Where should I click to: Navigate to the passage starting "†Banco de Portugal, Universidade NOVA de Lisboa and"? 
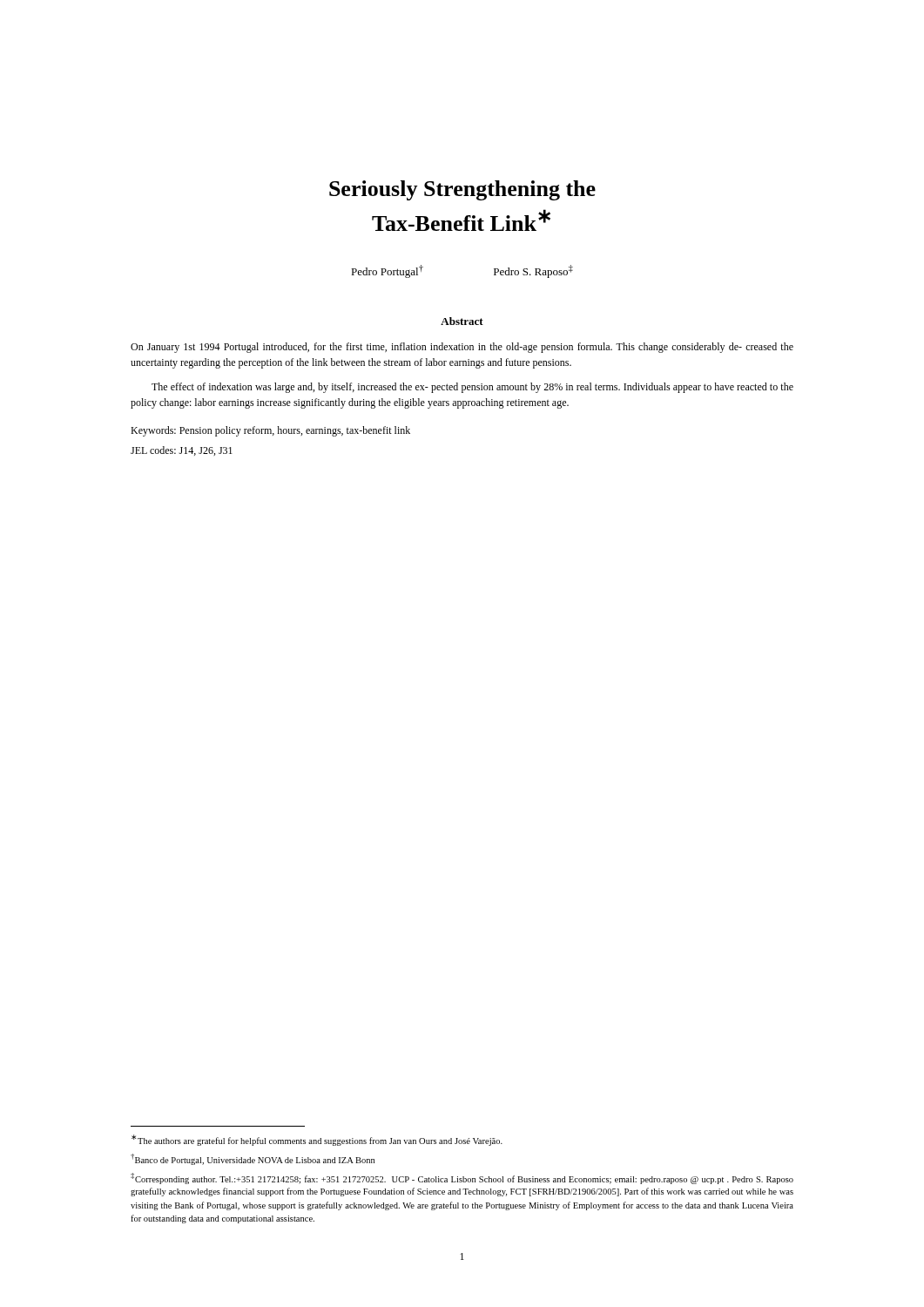(253, 1158)
